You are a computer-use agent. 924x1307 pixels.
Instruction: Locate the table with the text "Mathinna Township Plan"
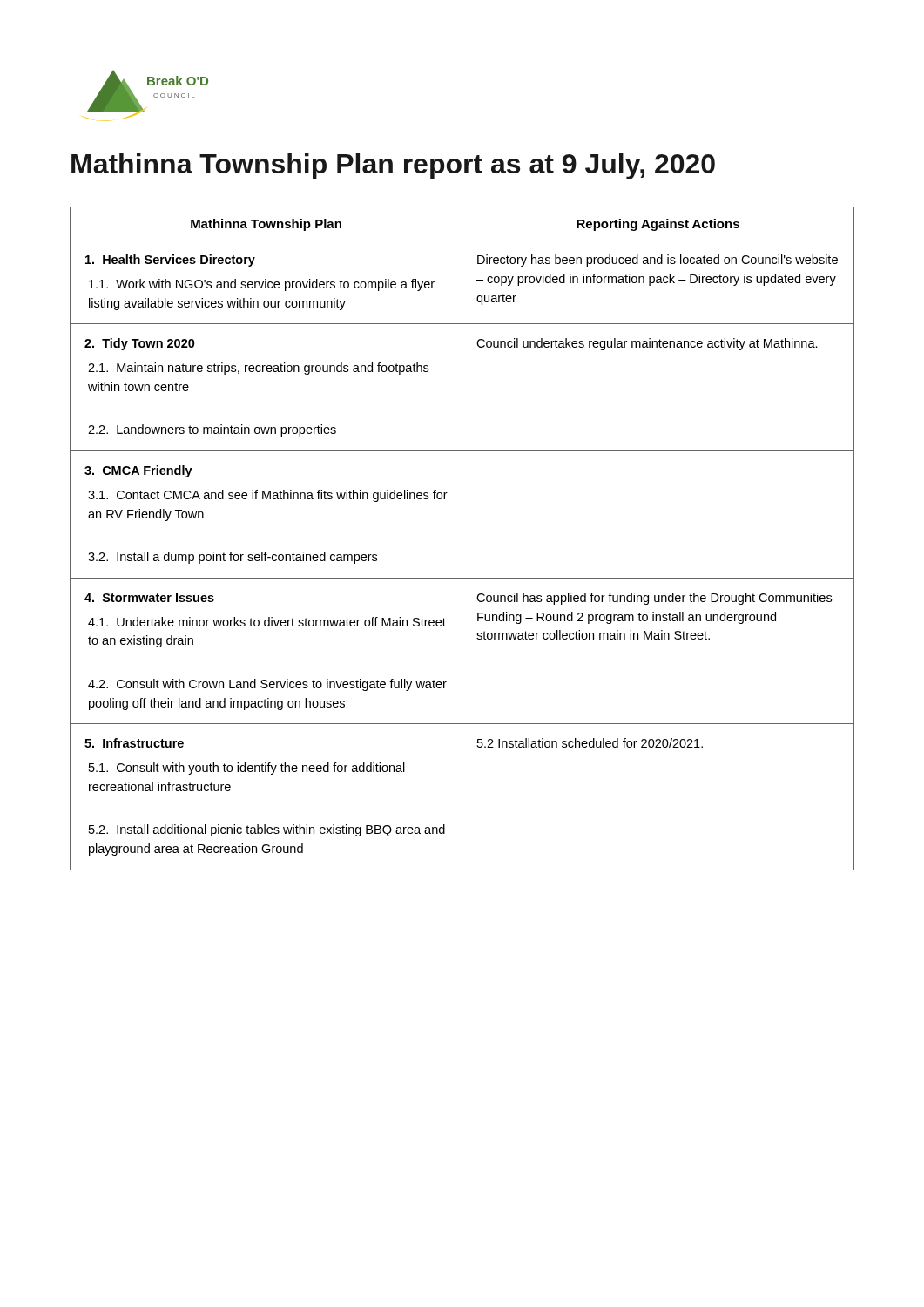pyautogui.click(x=462, y=538)
